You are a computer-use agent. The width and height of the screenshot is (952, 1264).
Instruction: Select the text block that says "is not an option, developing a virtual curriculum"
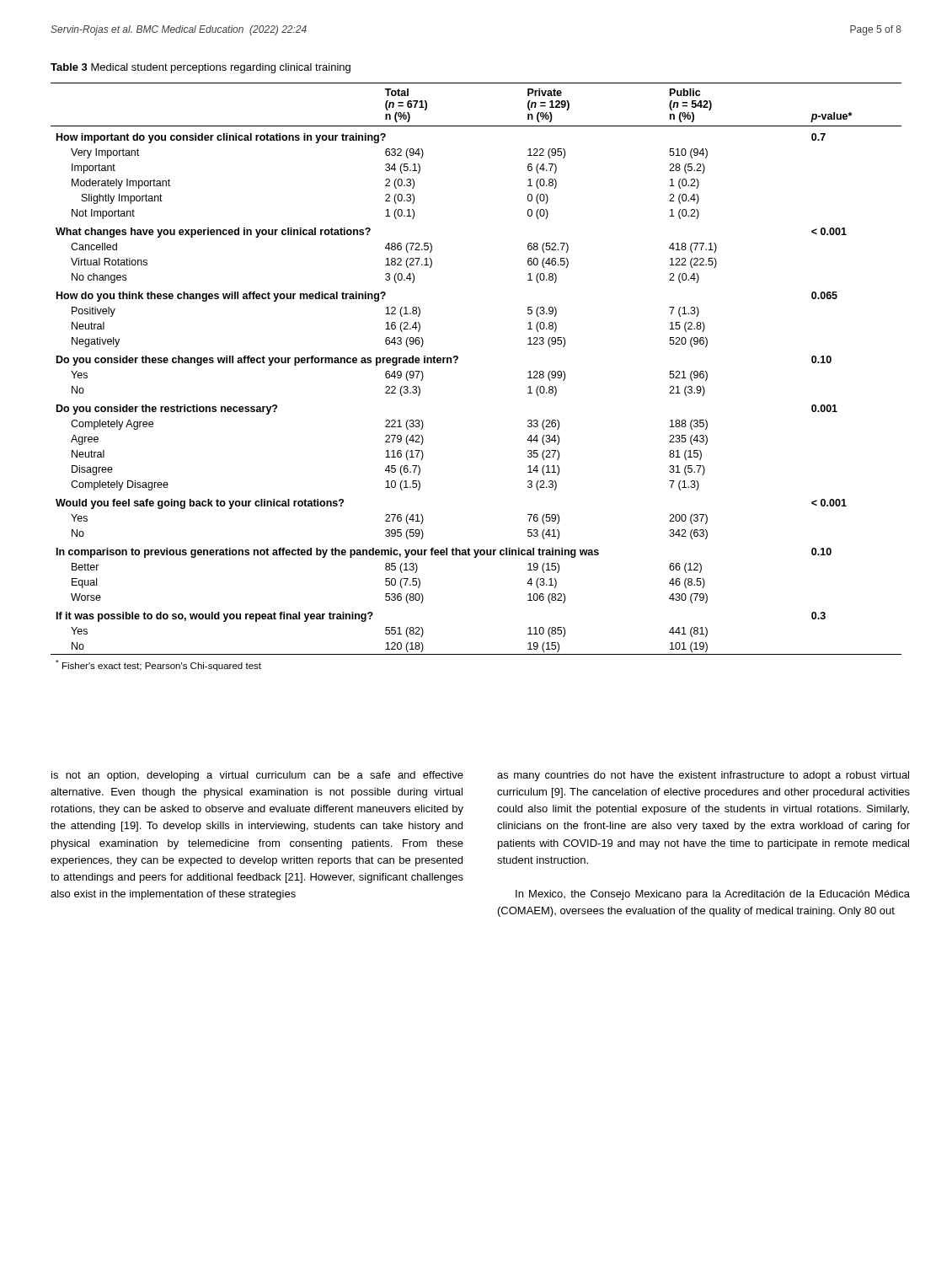(257, 834)
